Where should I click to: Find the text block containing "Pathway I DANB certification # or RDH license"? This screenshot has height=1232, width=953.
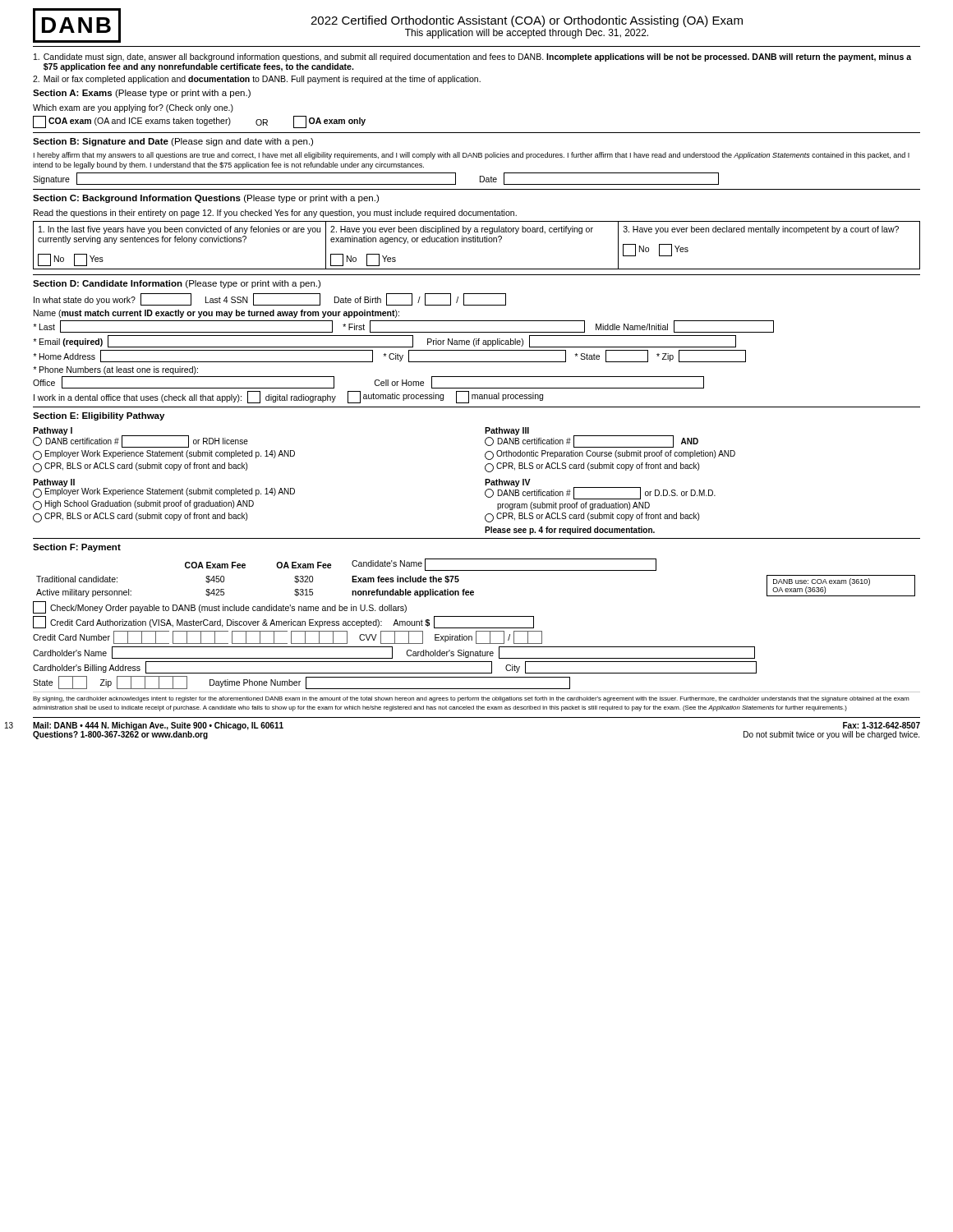coord(476,480)
